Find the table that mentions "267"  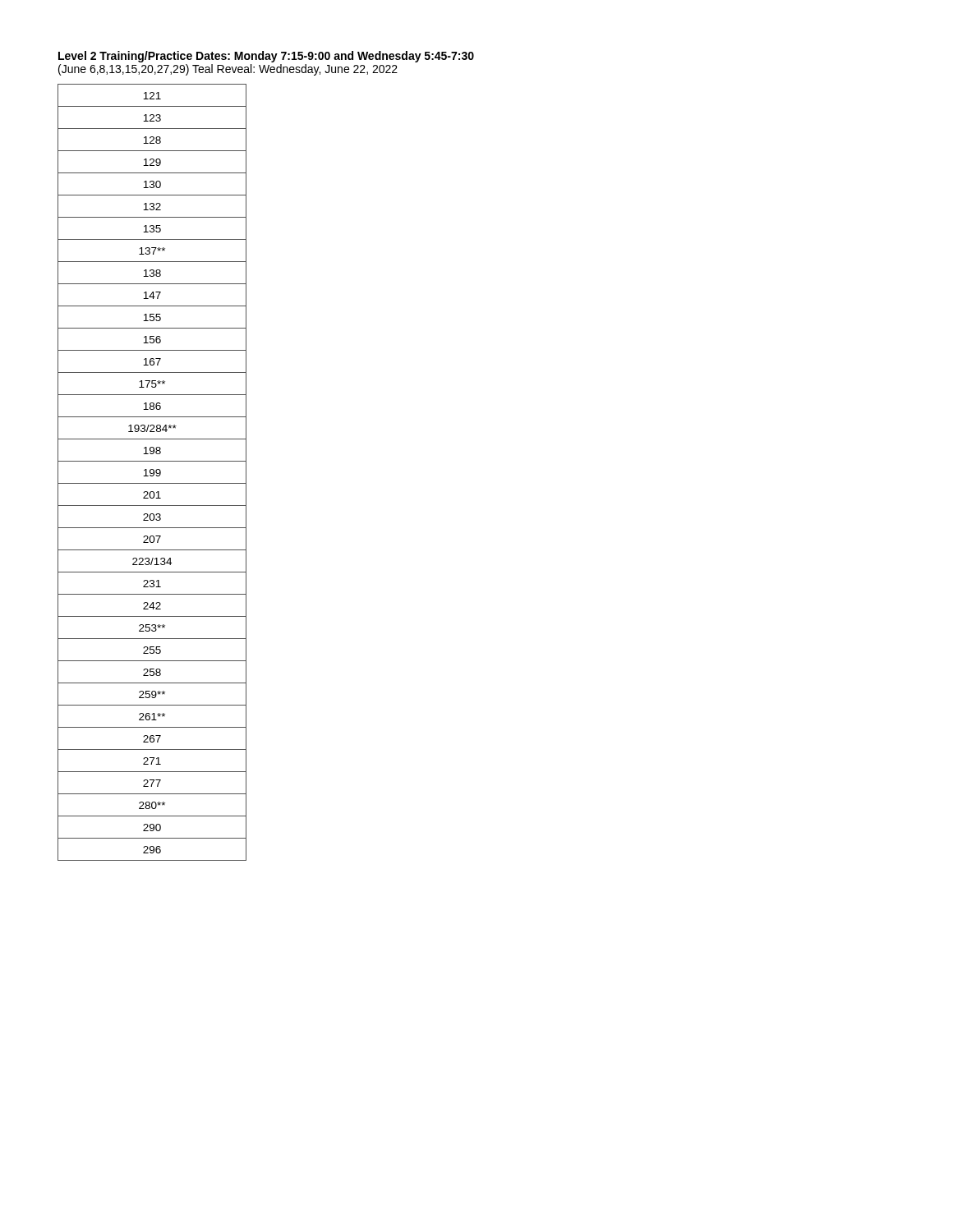(x=476, y=472)
